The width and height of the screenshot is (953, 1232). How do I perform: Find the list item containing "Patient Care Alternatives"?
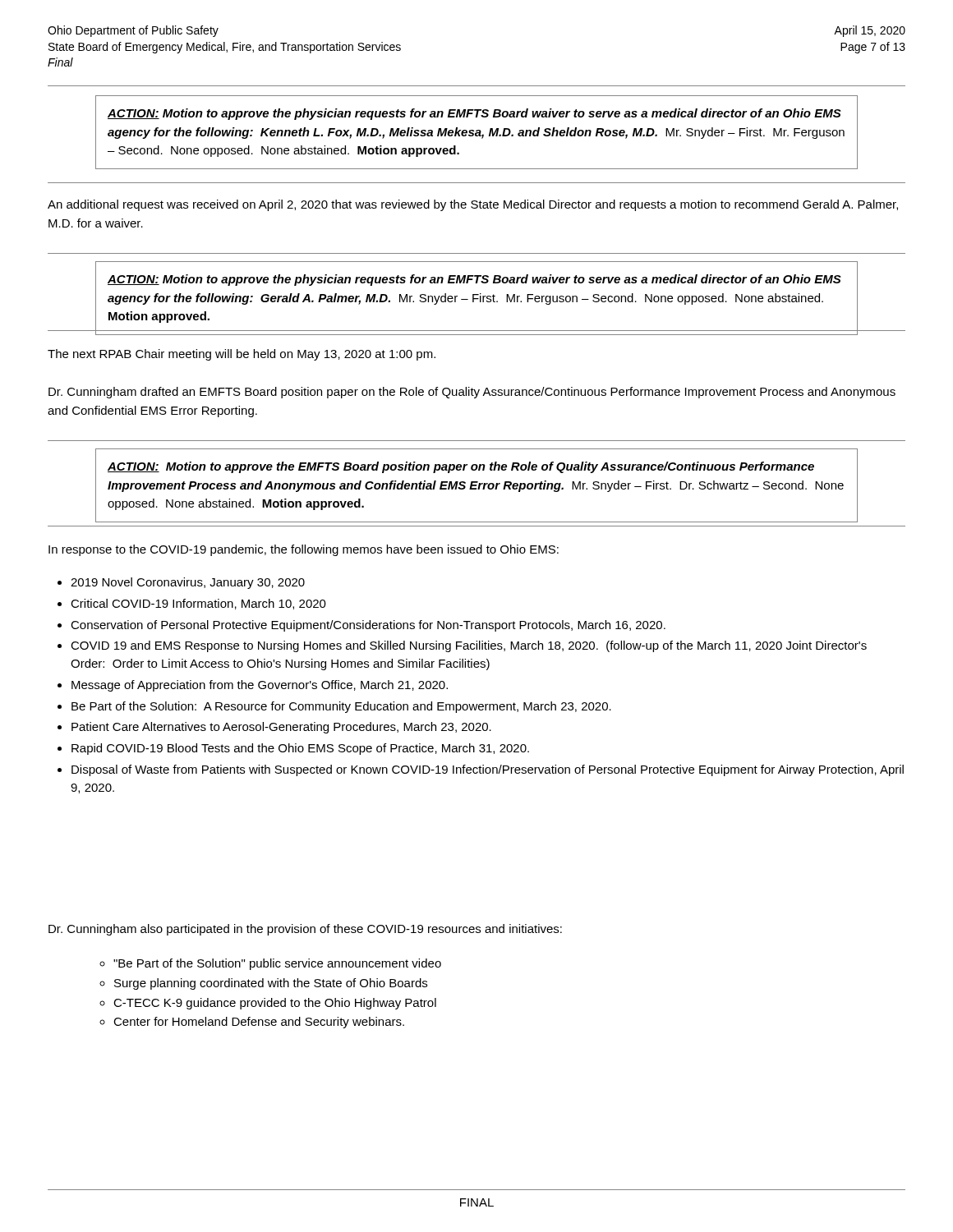pyautogui.click(x=281, y=727)
